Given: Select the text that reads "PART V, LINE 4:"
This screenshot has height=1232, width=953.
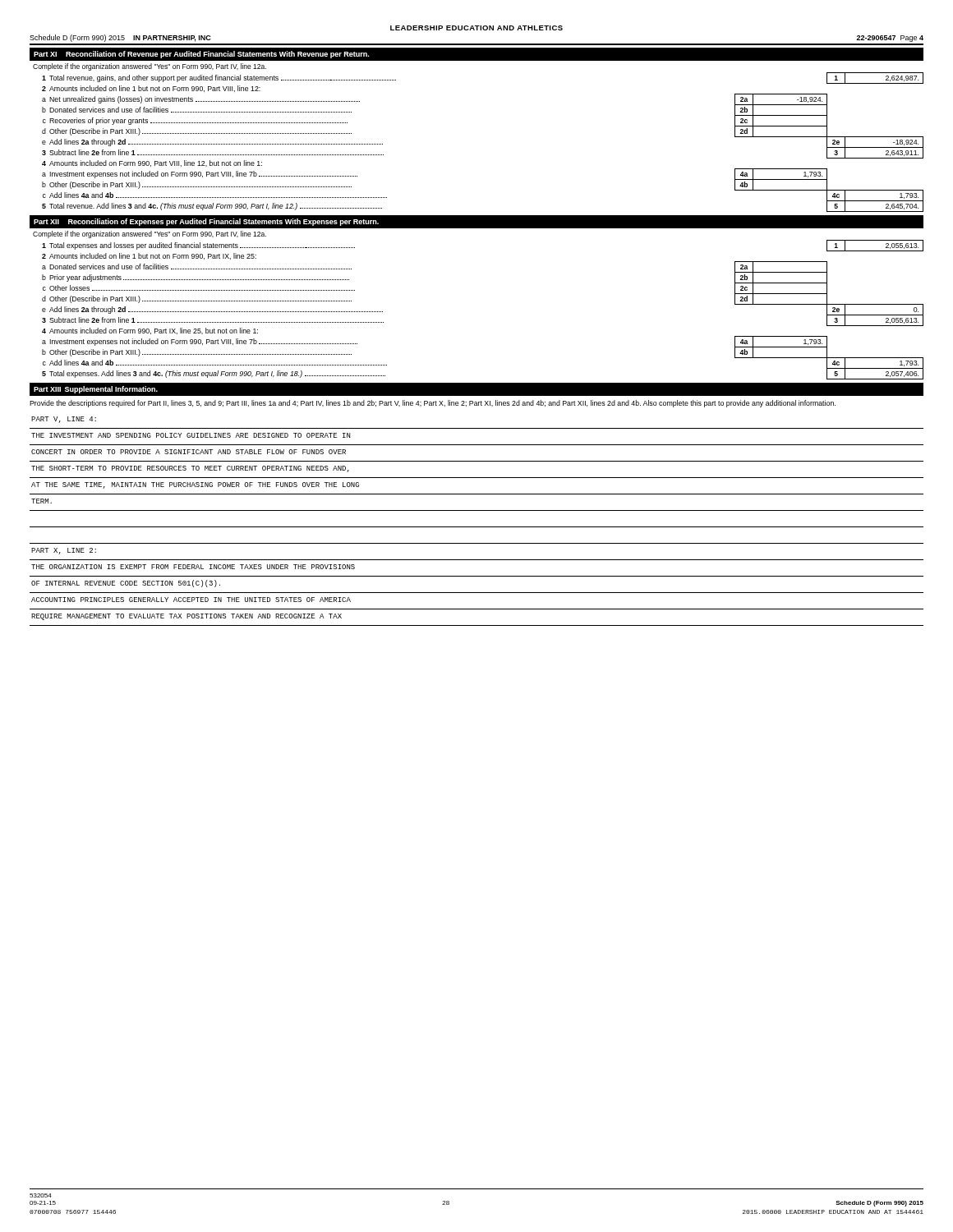Looking at the screenshot, I should coord(65,420).
